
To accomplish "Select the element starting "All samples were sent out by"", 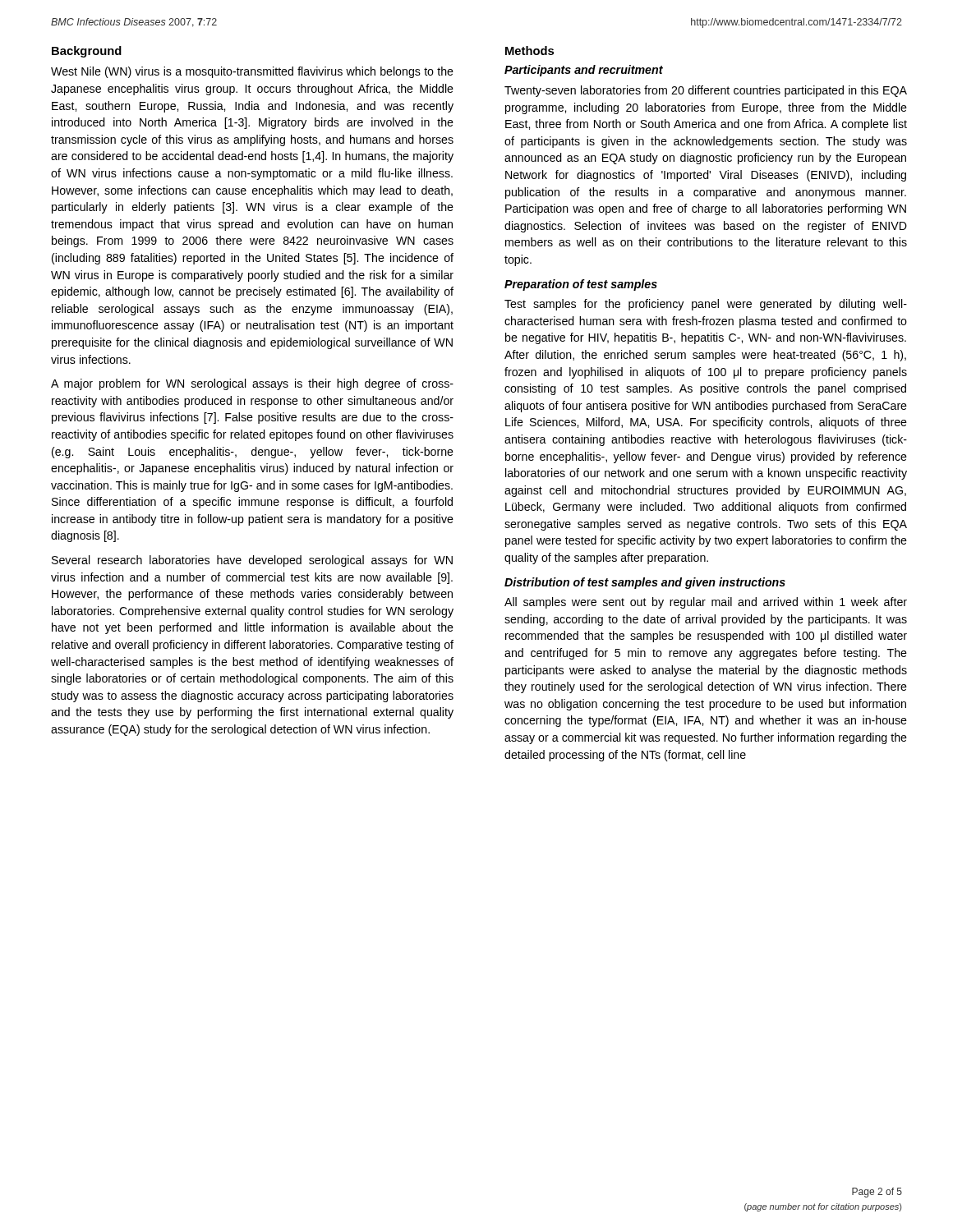I will click(706, 679).
